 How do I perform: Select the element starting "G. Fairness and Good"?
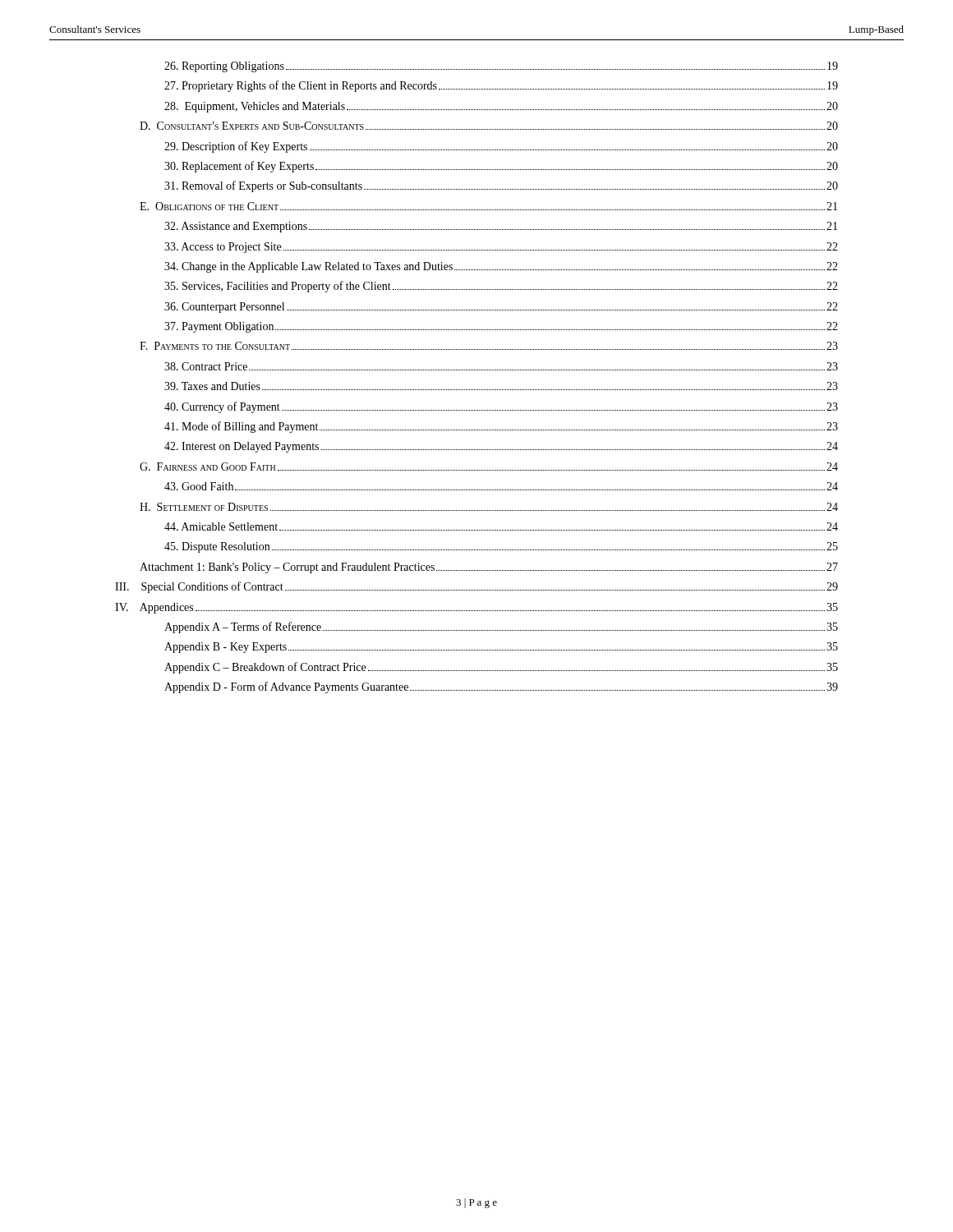click(x=489, y=467)
